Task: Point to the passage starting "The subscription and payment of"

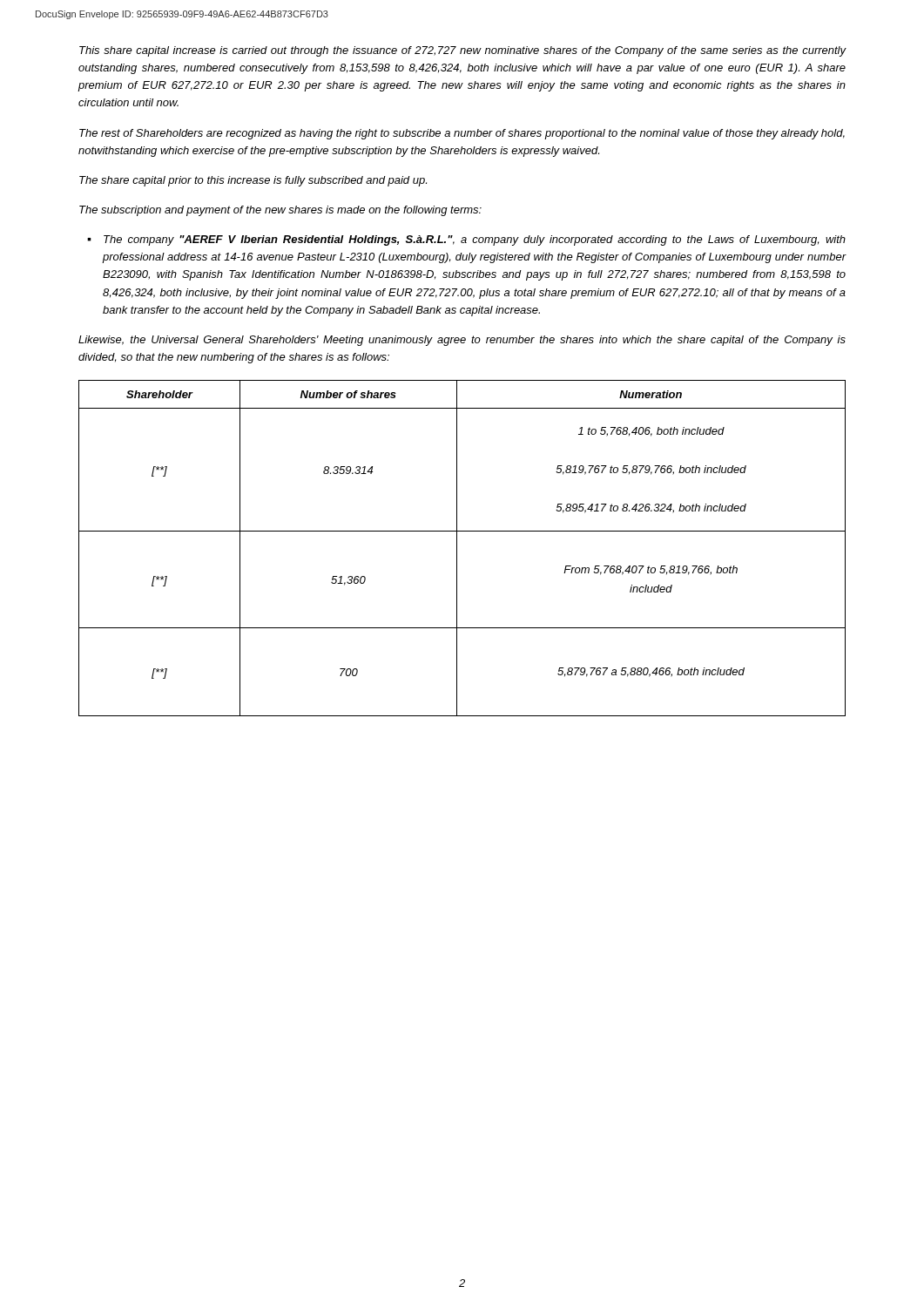Action: tap(280, 210)
